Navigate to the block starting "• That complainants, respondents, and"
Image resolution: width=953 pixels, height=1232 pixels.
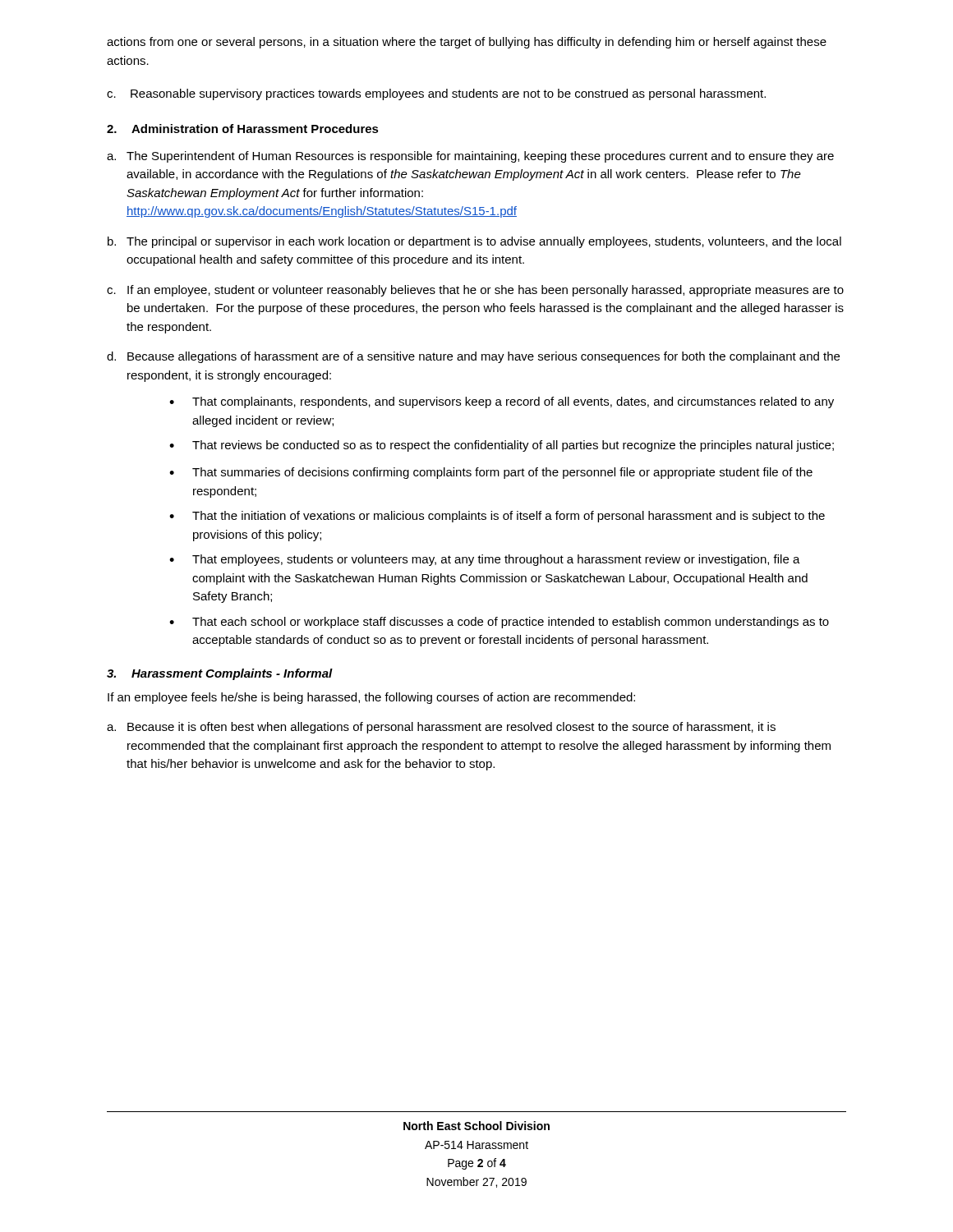click(499, 411)
